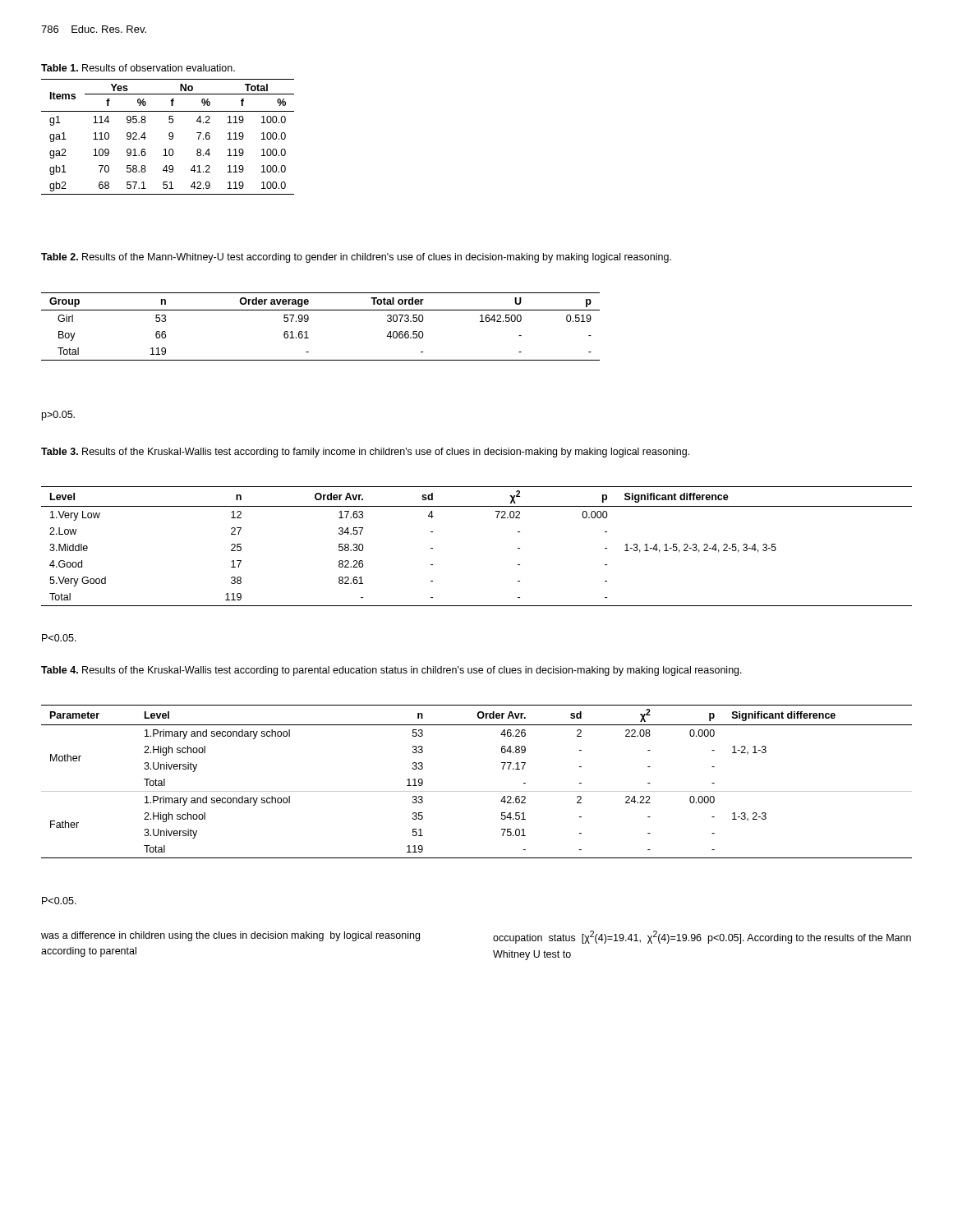Locate the text block starting "was a difference in children using"
This screenshot has height=1232, width=953.
[x=231, y=943]
